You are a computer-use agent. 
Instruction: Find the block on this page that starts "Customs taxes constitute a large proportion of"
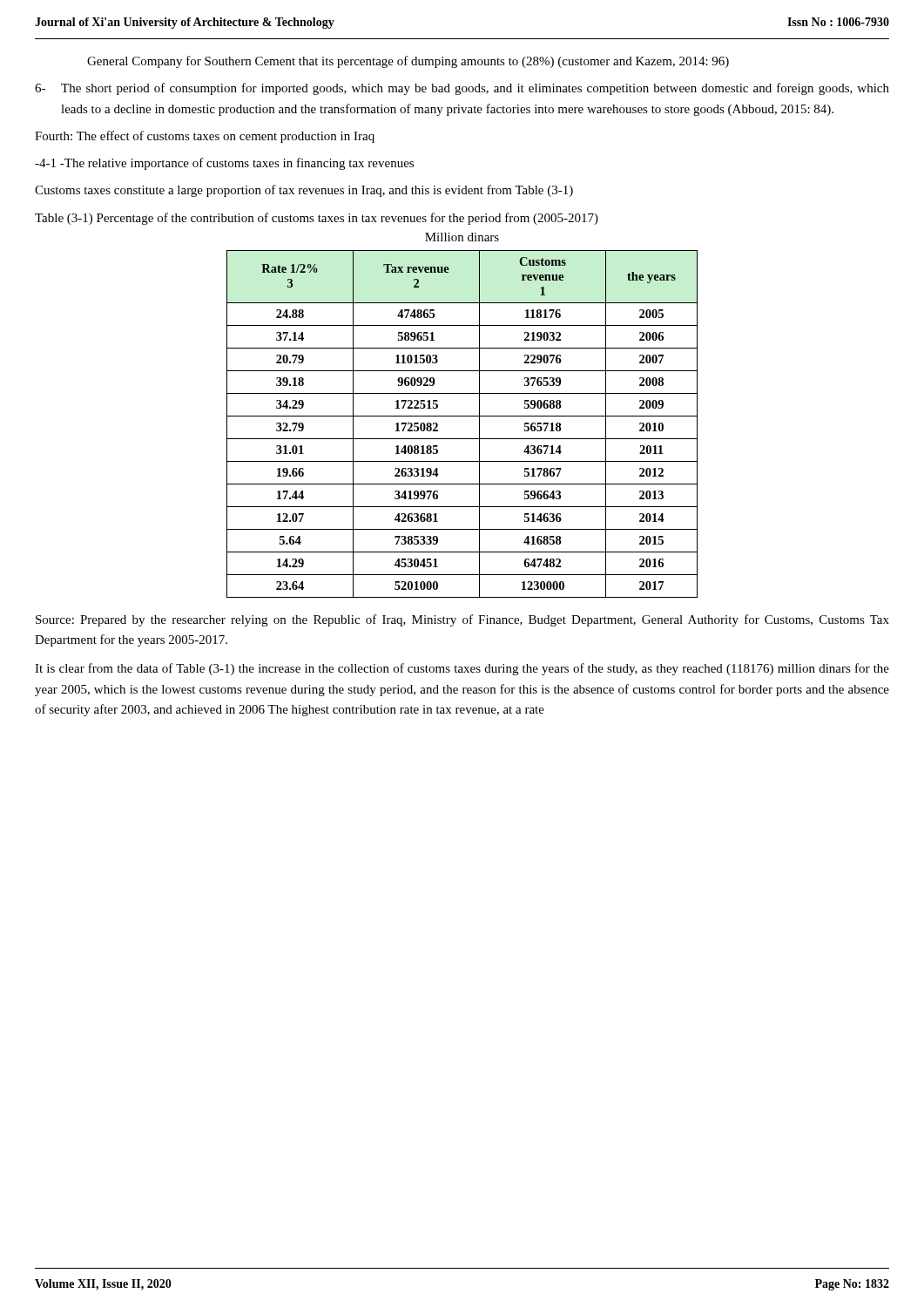tap(304, 190)
